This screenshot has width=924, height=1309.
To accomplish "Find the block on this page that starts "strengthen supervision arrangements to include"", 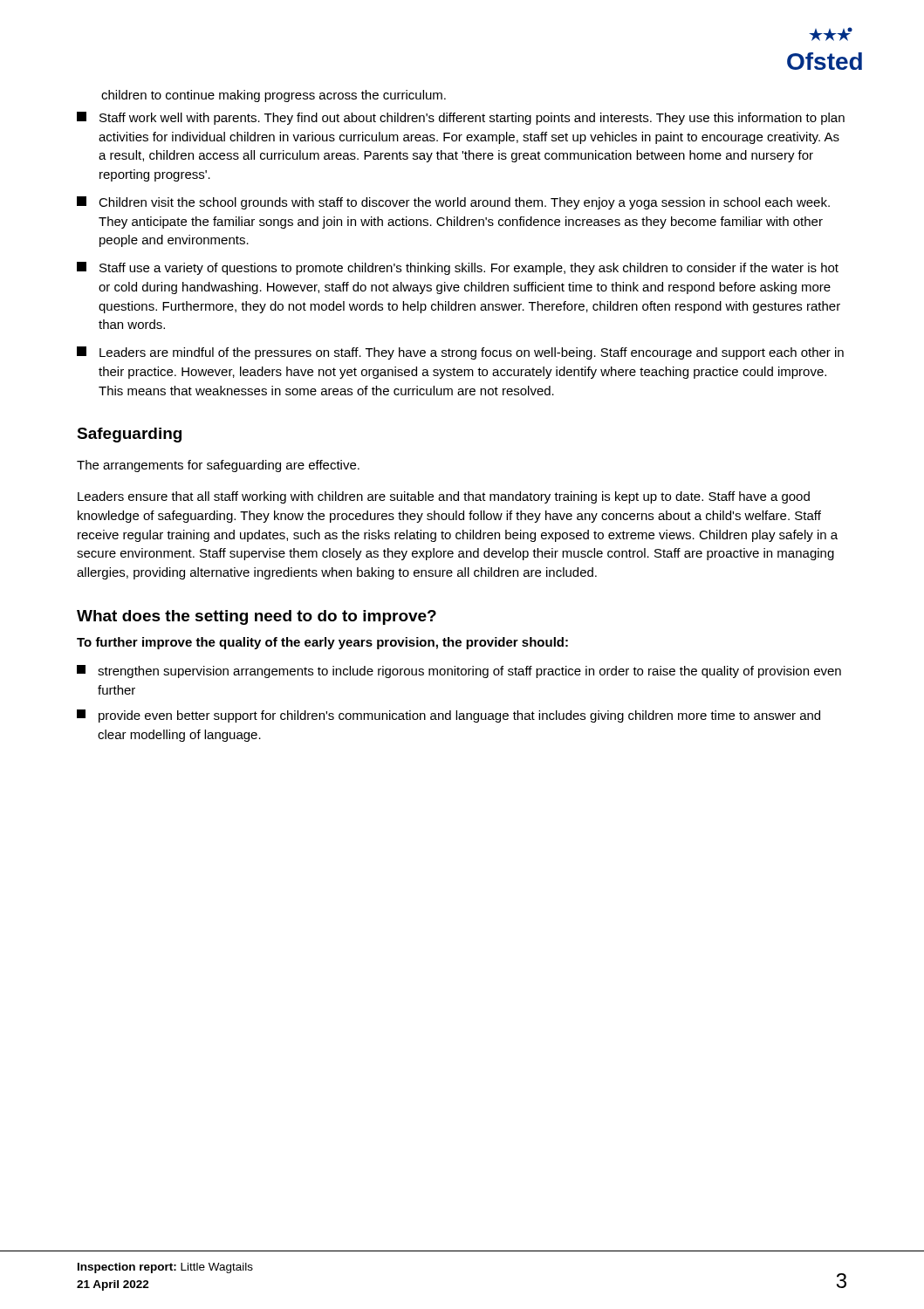I will coord(462,680).
